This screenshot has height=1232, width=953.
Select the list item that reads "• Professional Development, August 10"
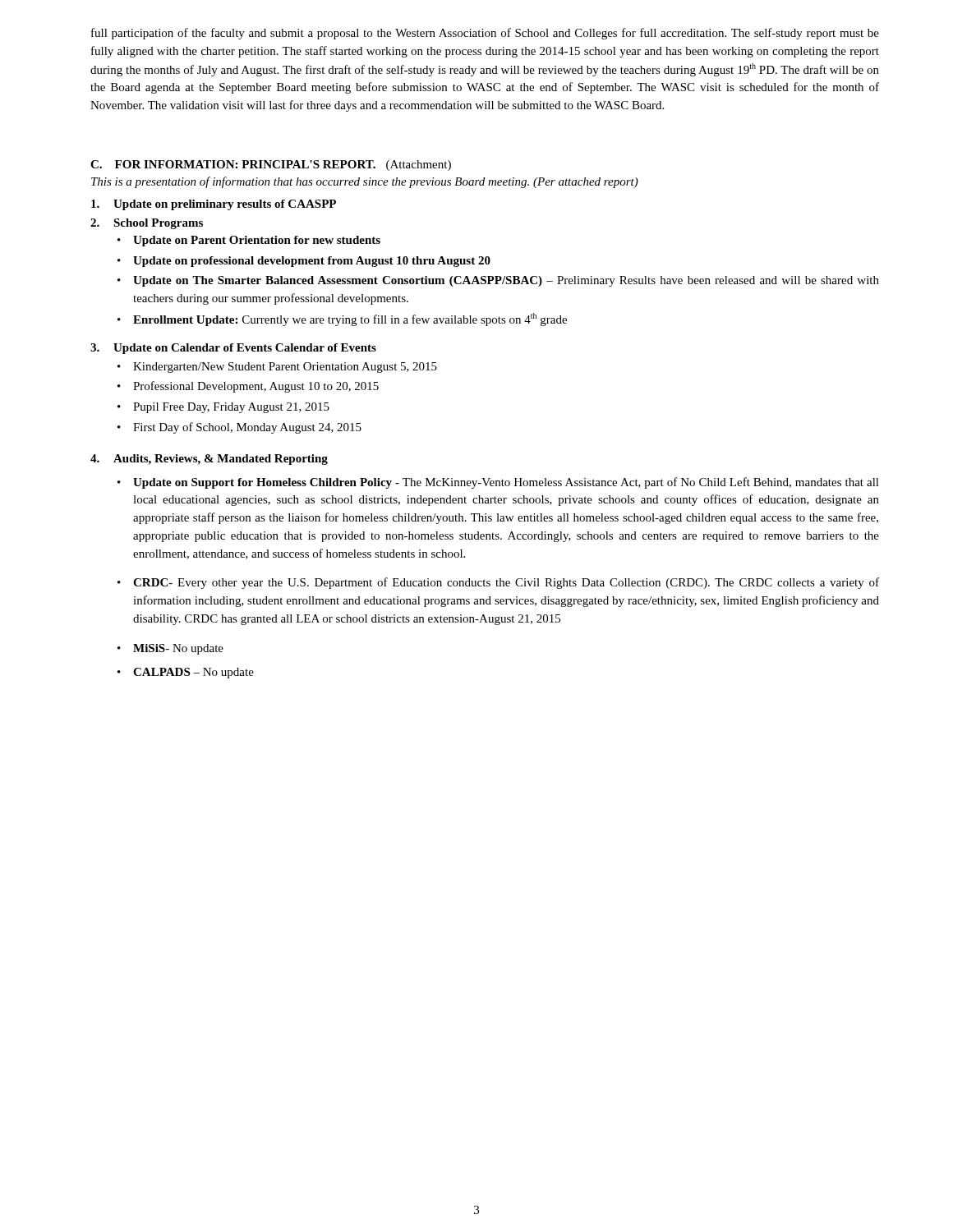(x=248, y=387)
